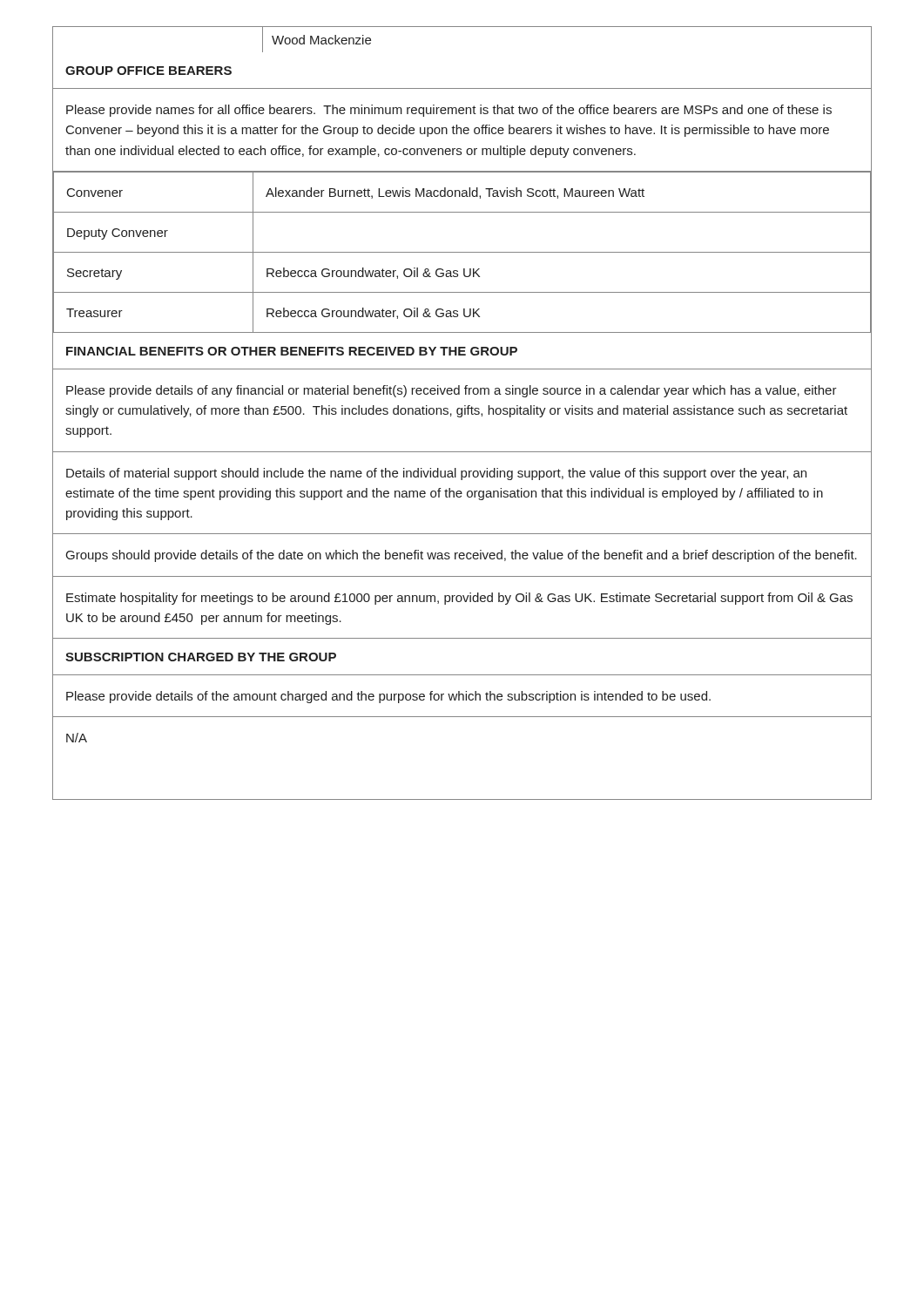The image size is (924, 1307).
Task: Find the block on this page that starts "Details of material"
Action: click(x=444, y=493)
